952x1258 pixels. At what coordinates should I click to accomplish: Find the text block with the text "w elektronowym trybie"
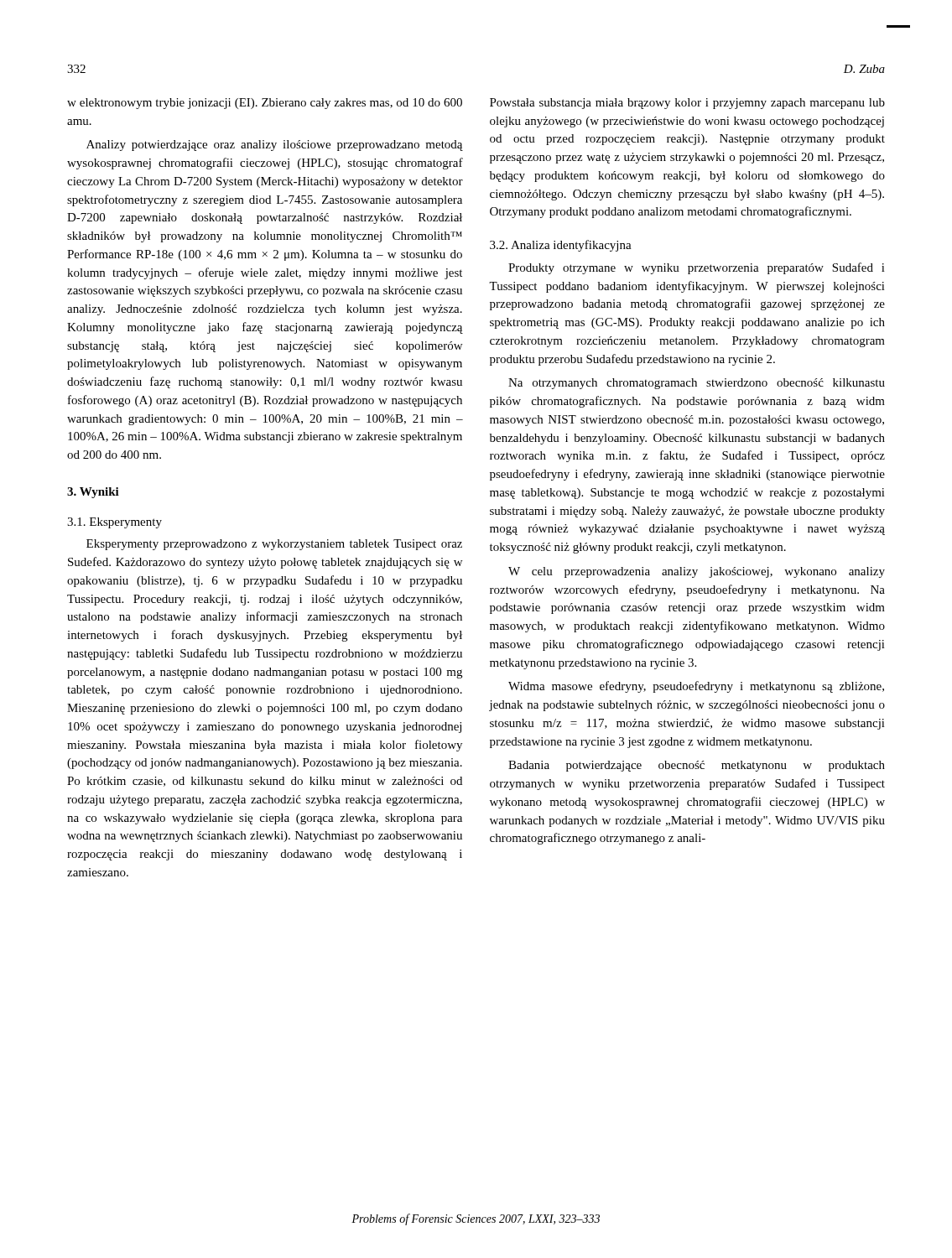coord(265,112)
